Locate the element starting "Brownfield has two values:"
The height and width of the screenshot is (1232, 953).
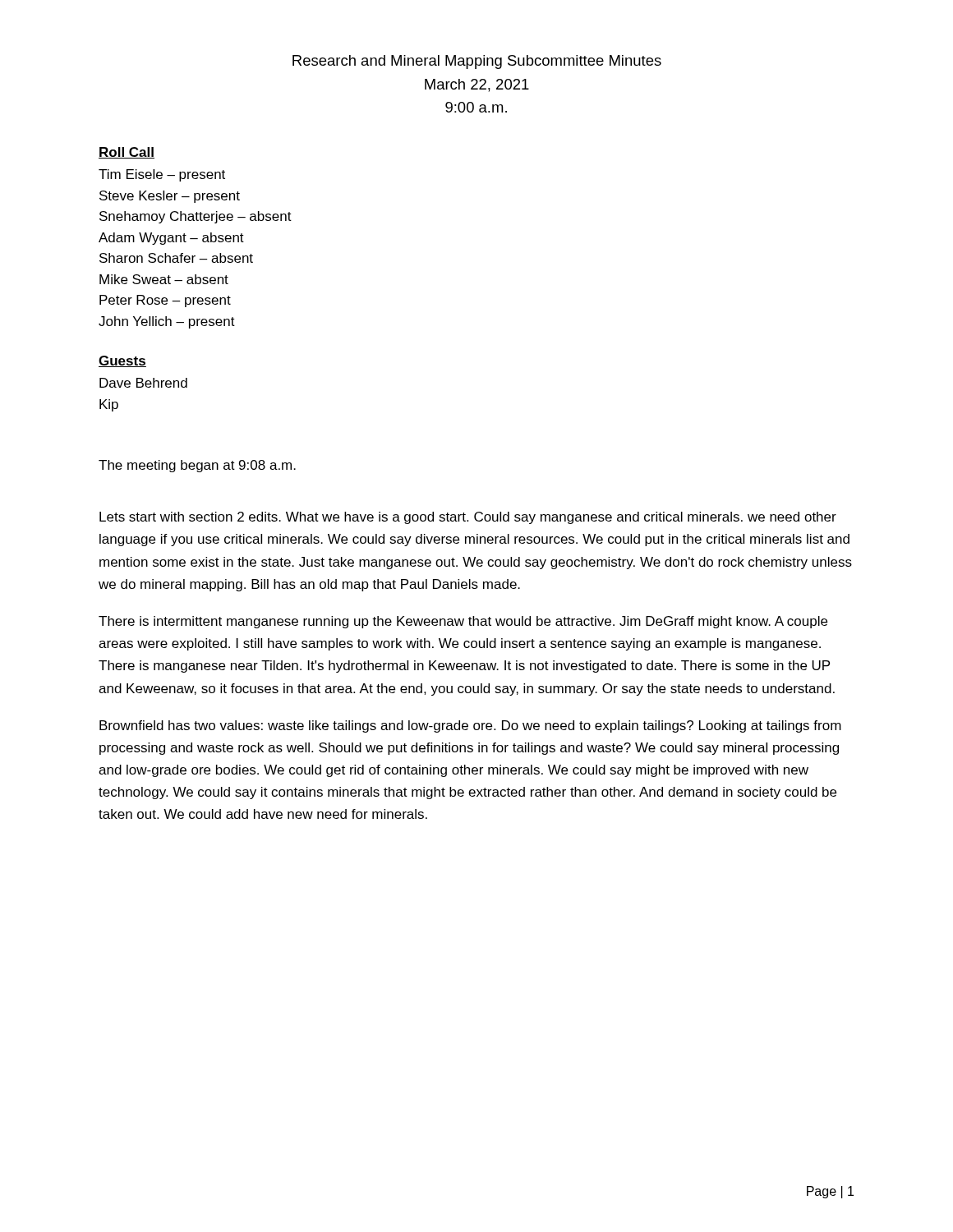click(x=470, y=770)
